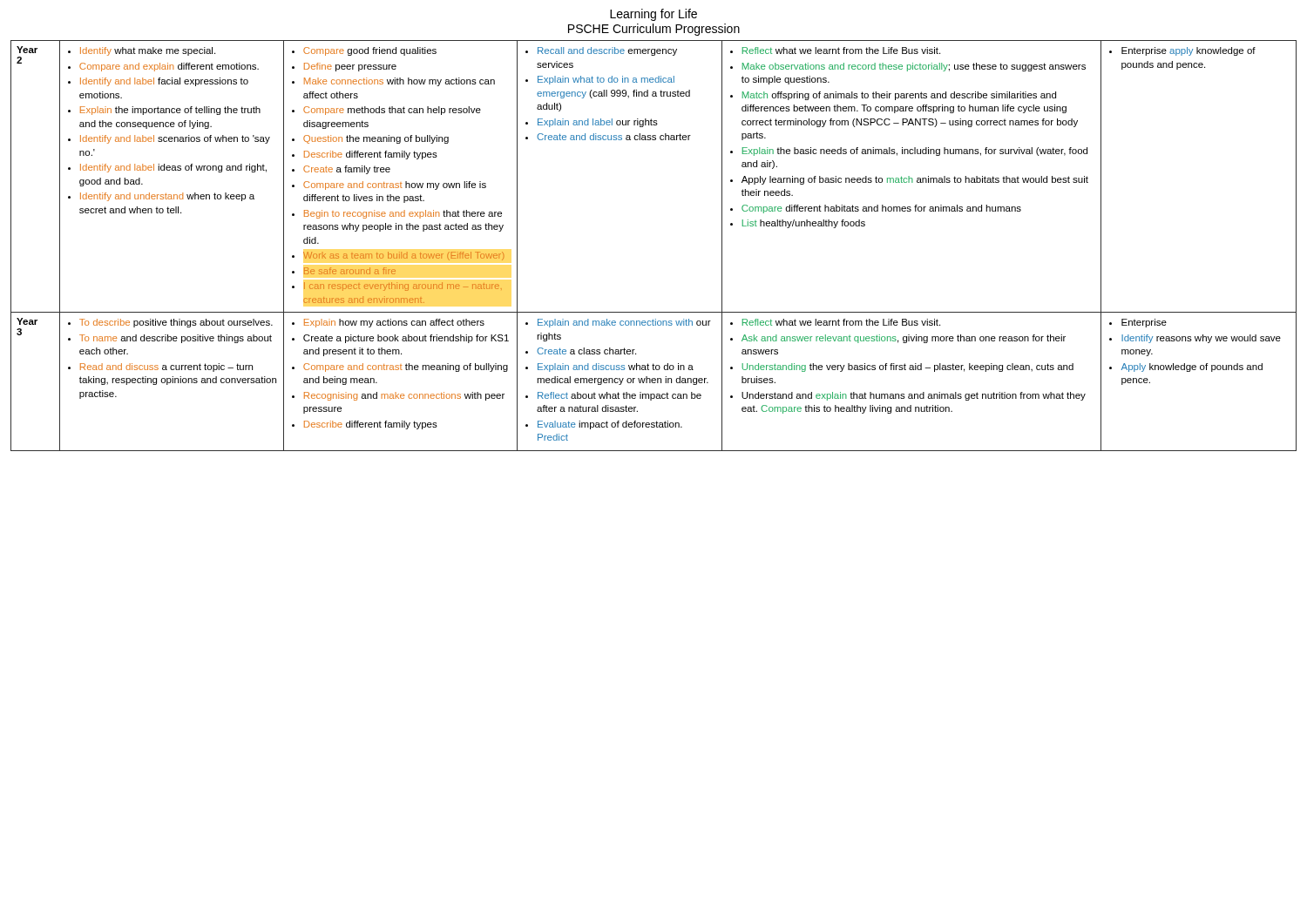Click where it says "PSCHE Curriculum Progression"
Screen dimensions: 924x1307
coord(654,29)
